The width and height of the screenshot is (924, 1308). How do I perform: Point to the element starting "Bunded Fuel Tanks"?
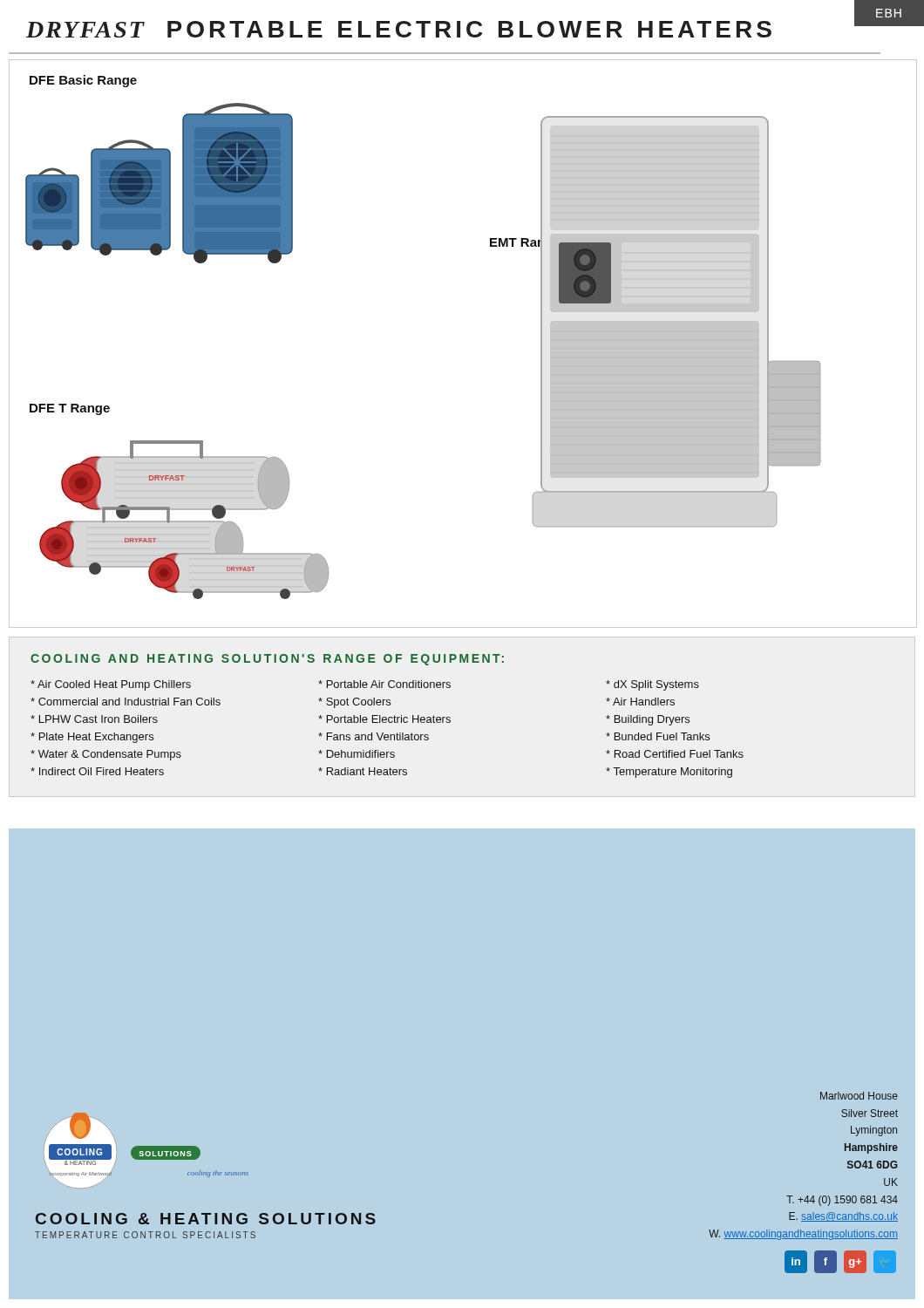pos(658,736)
